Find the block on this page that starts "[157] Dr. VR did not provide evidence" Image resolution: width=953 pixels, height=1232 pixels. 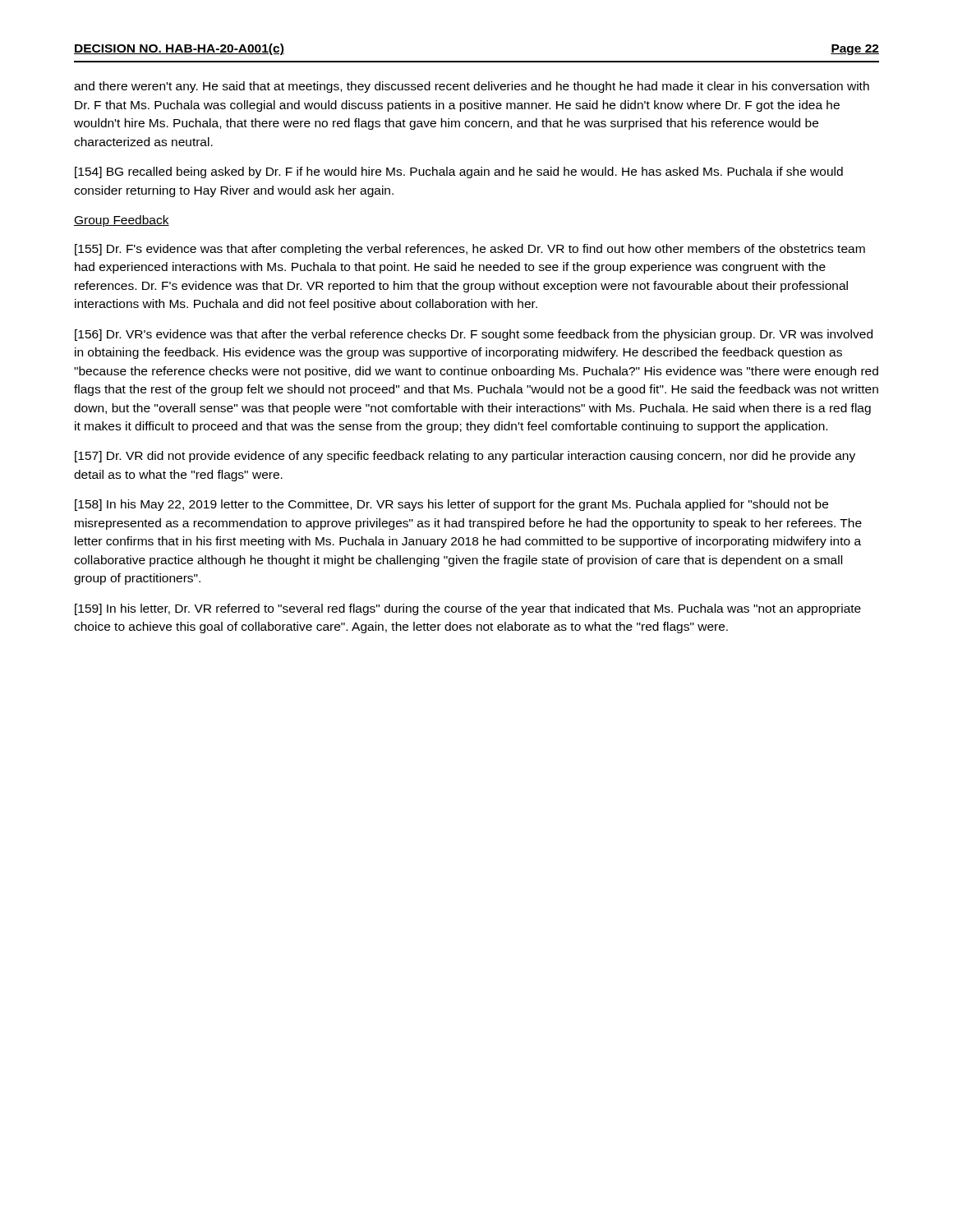tap(465, 465)
